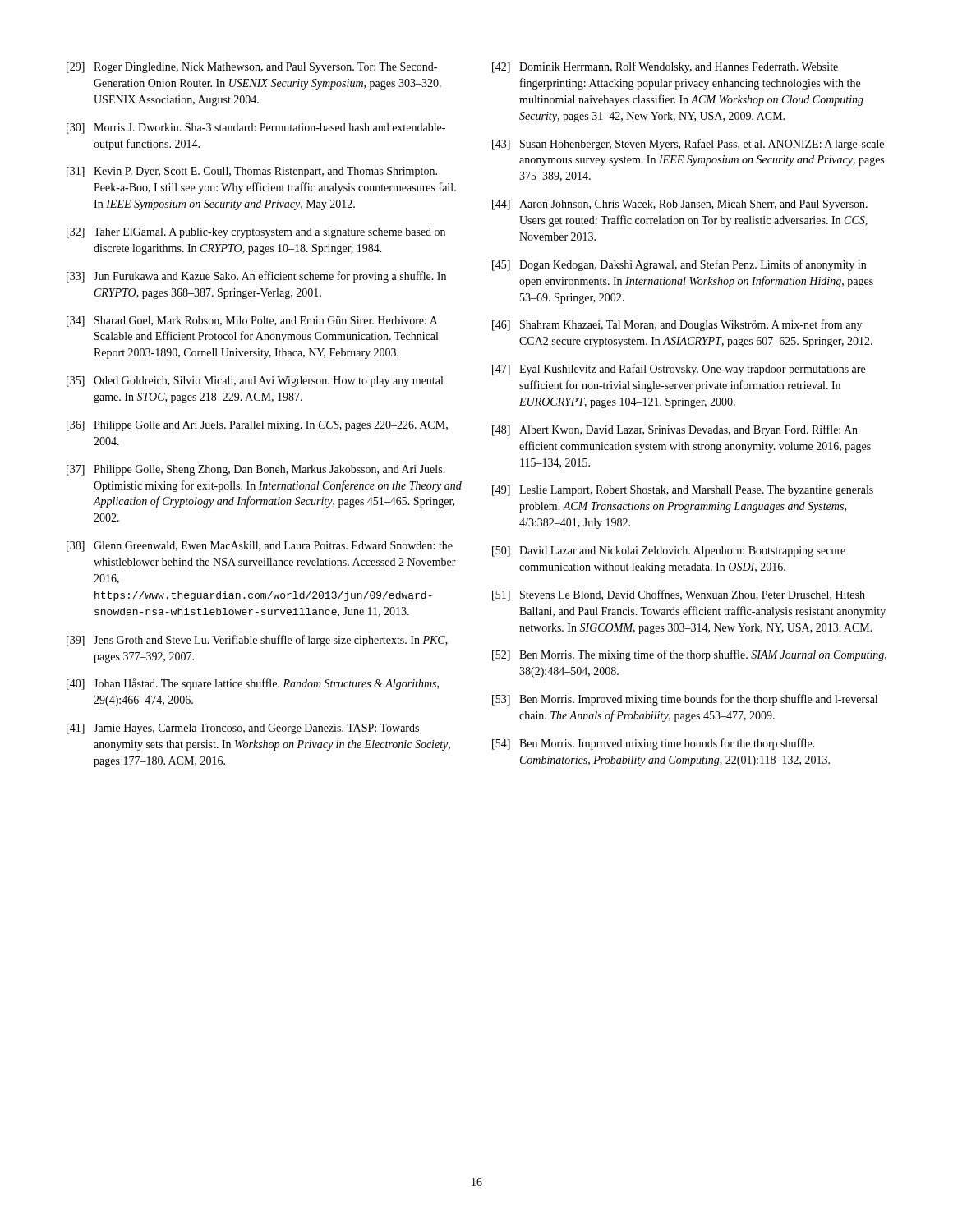953x1232 pixels.
Task: Select the text block starting "[43] Susan Hohenberger,"
Action: tap(689, 160)
